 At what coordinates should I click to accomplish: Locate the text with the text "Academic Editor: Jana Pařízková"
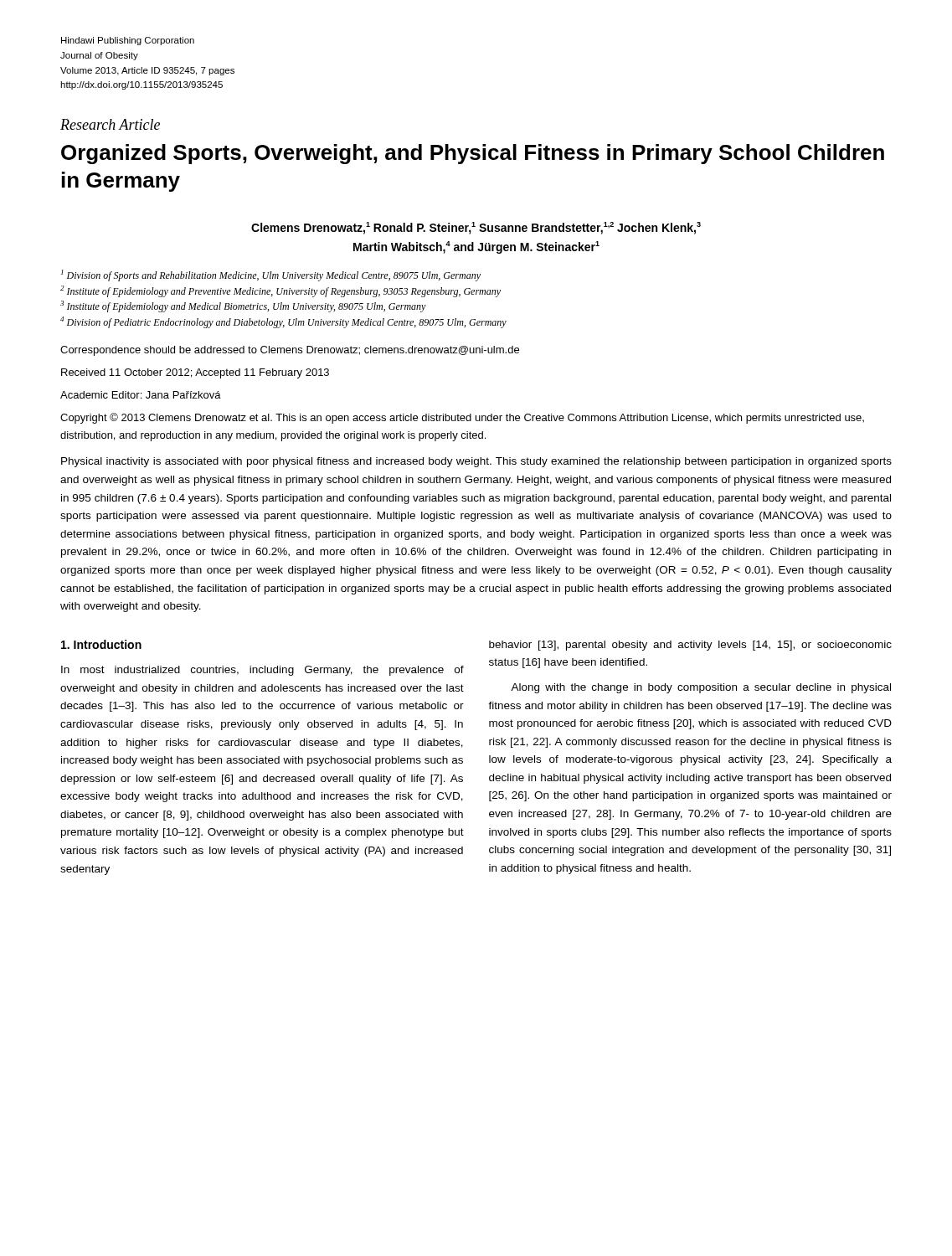(x=140, y=395)
